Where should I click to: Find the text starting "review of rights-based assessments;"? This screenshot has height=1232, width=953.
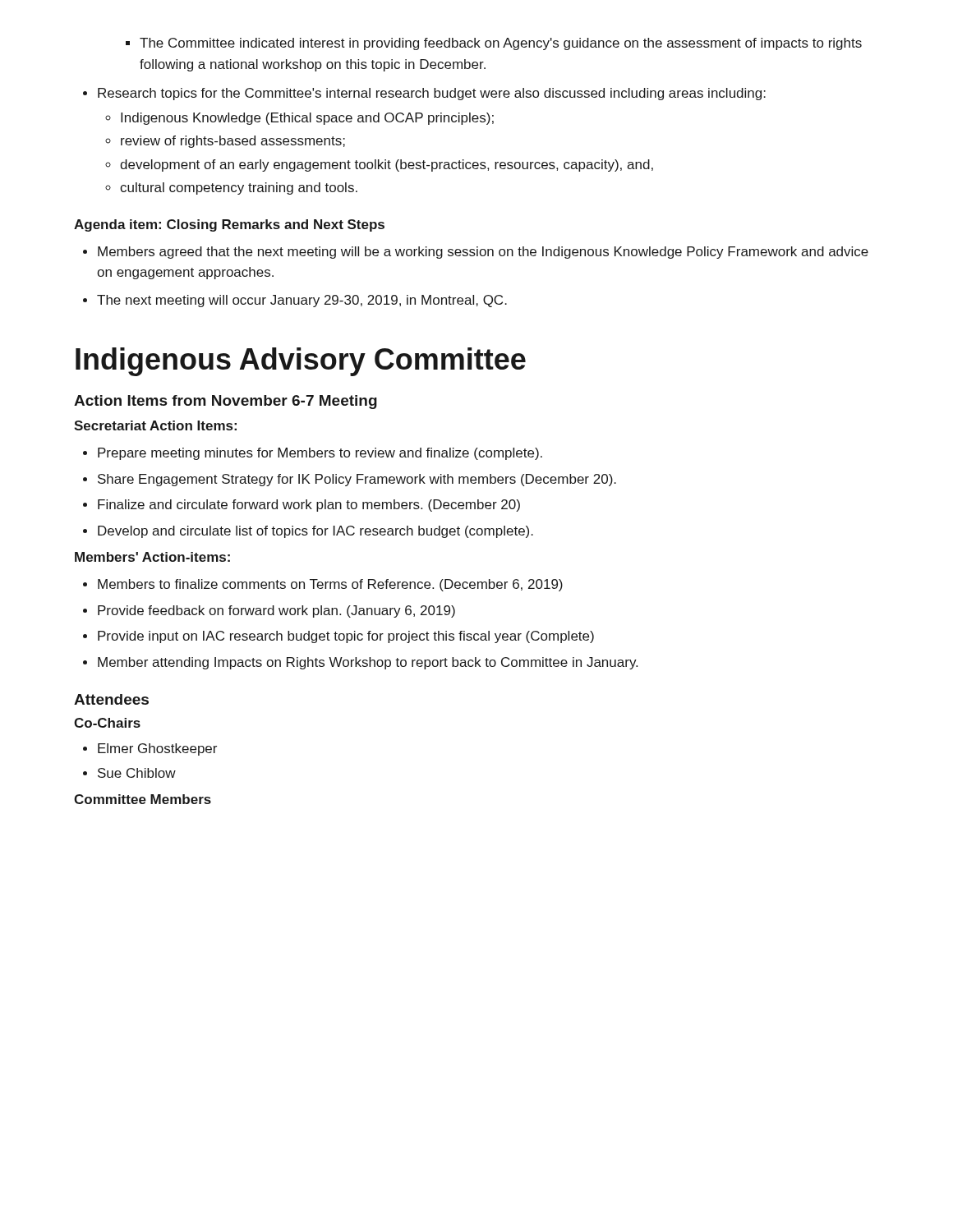tap(233, 141)
